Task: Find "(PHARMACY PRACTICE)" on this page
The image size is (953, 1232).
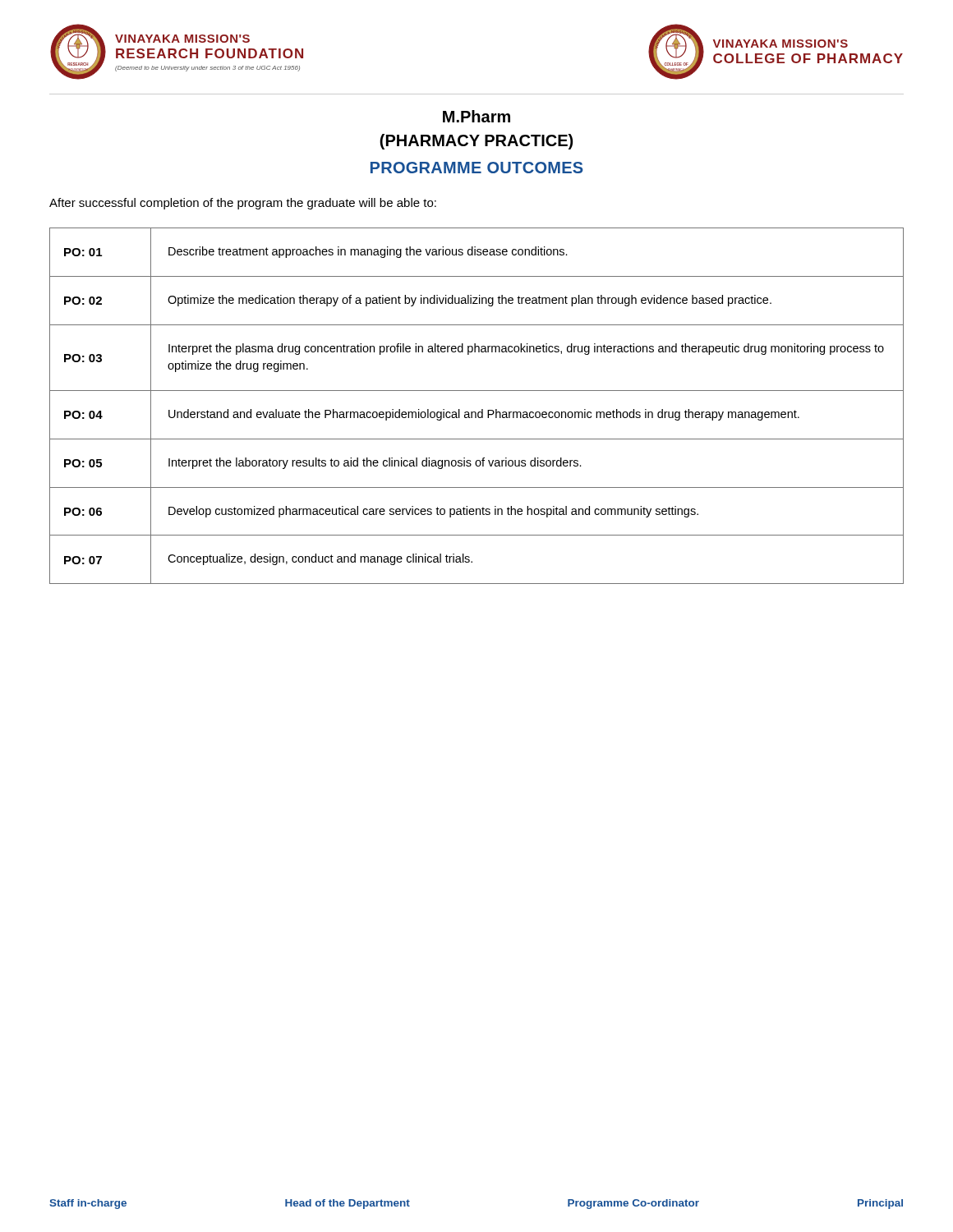Action: 476,140
